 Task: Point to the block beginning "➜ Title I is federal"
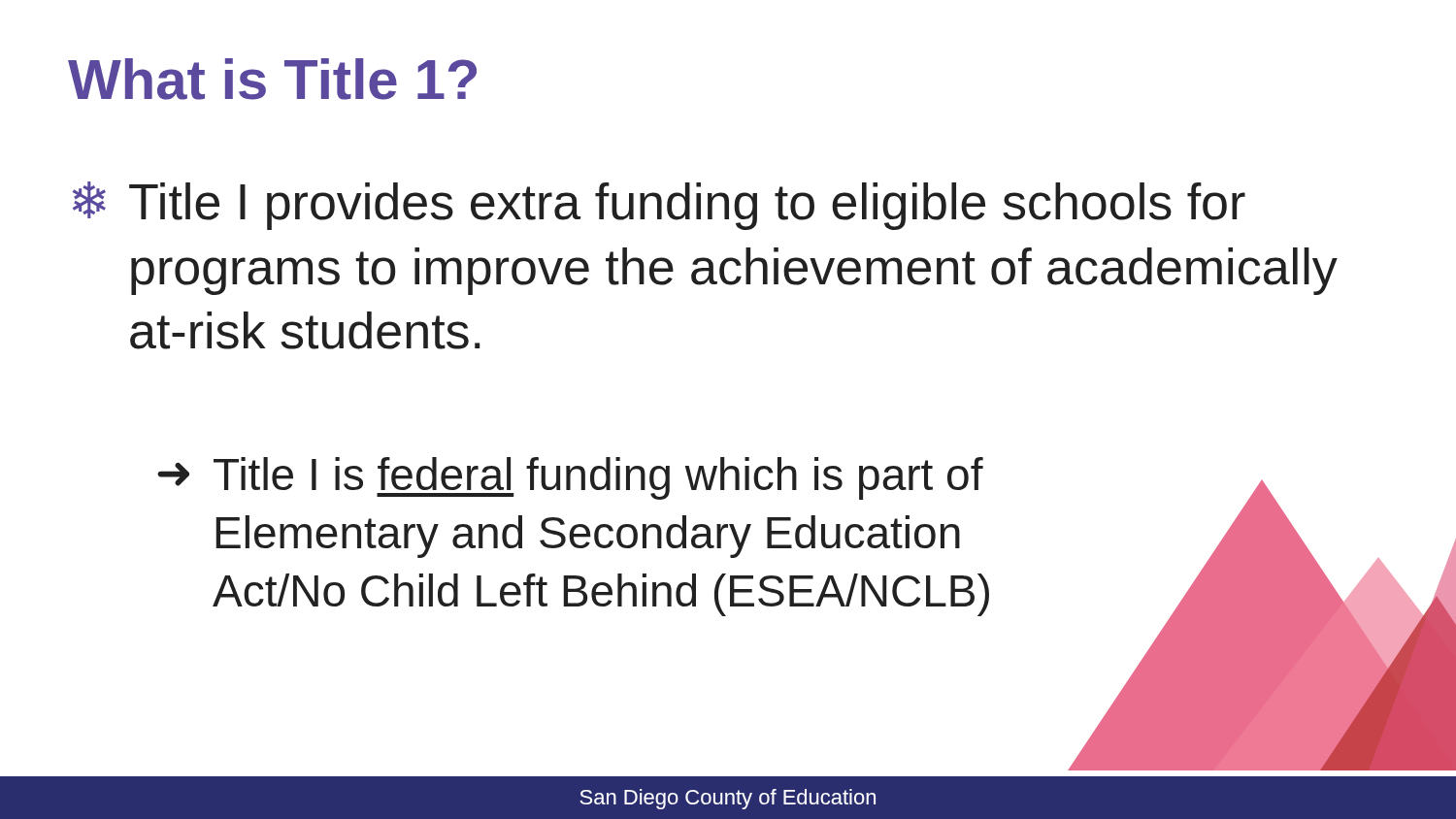click(602, 533)
